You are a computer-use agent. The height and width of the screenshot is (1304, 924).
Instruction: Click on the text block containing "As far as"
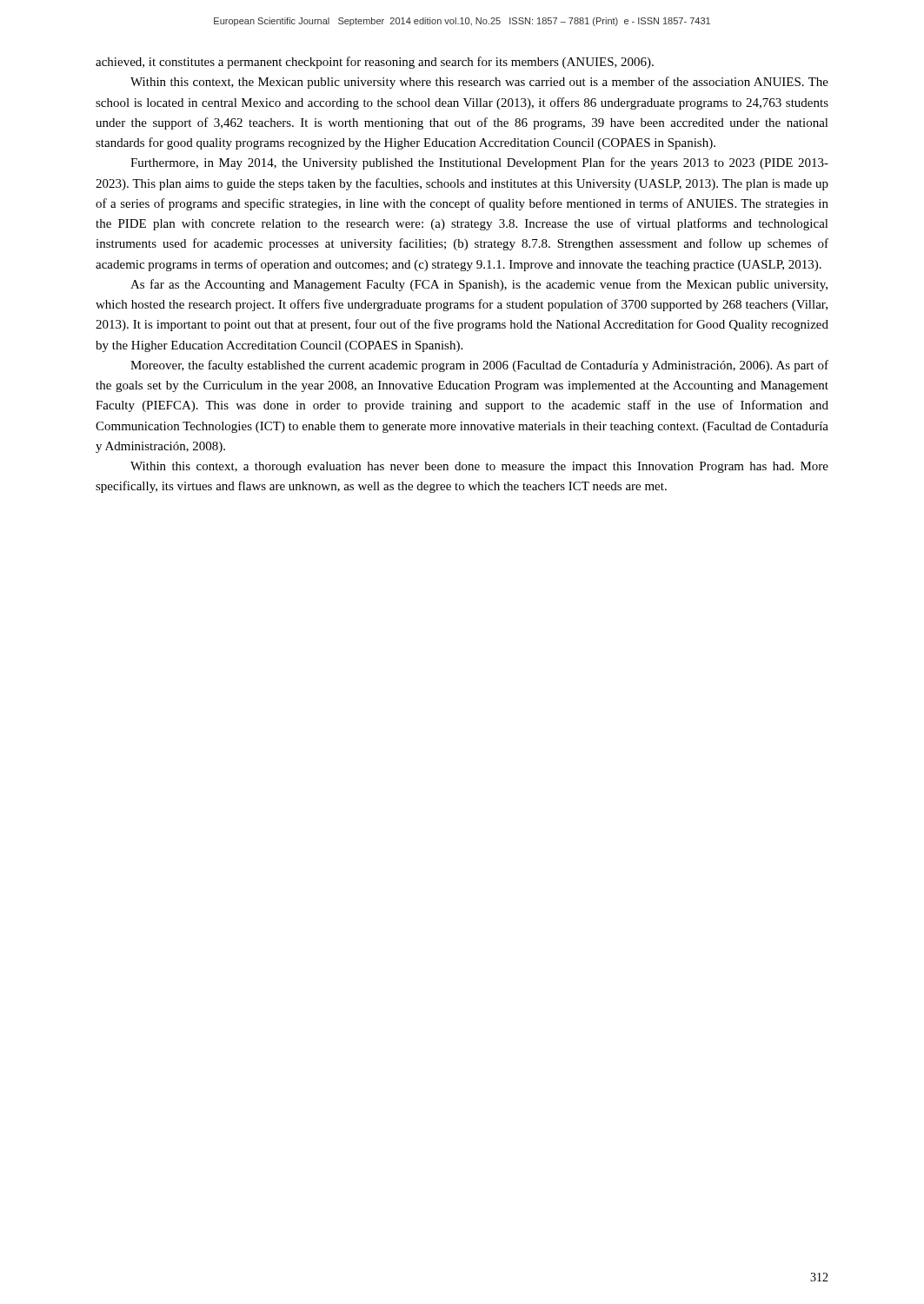462,315
